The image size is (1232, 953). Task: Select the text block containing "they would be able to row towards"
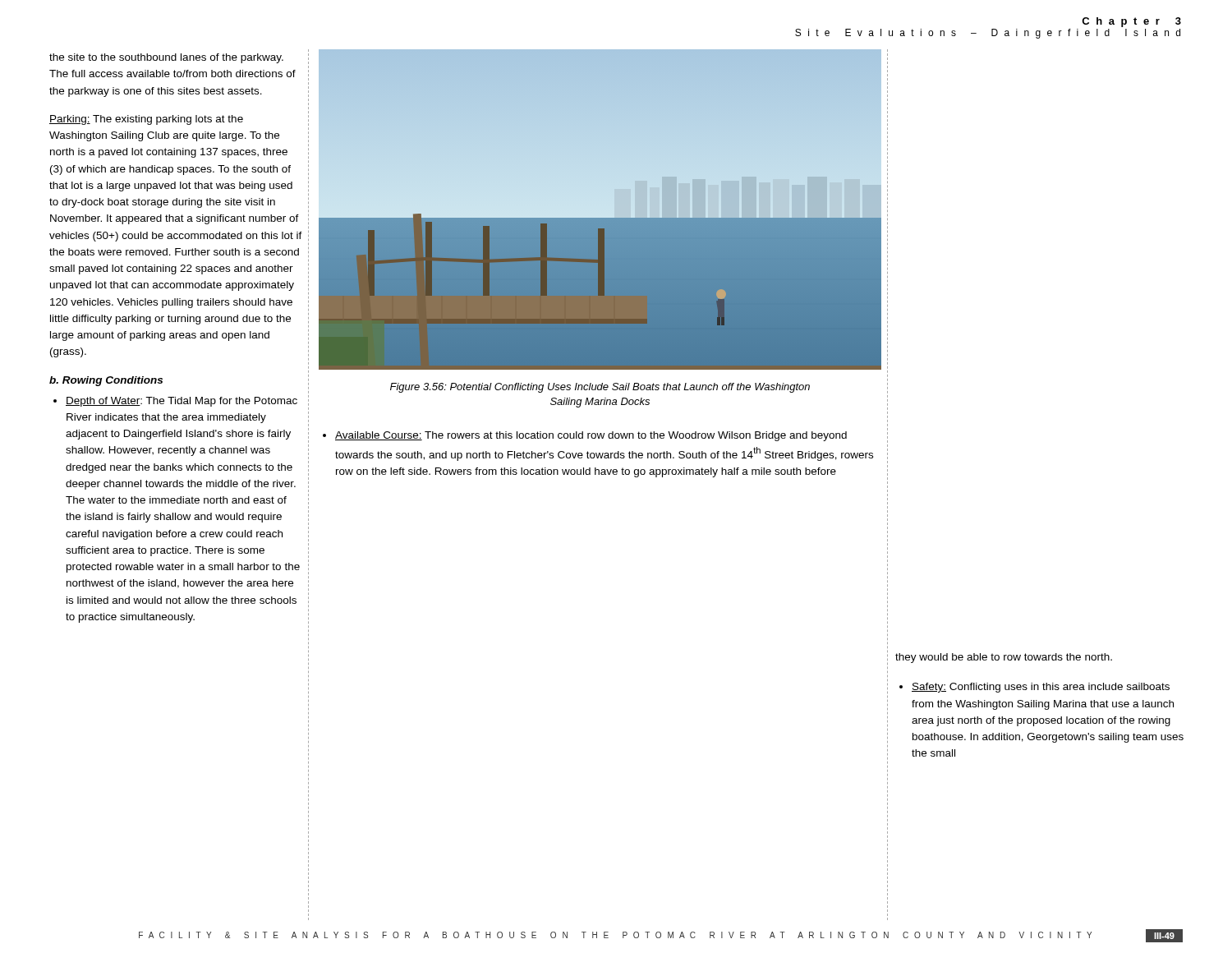point(1043,657)
